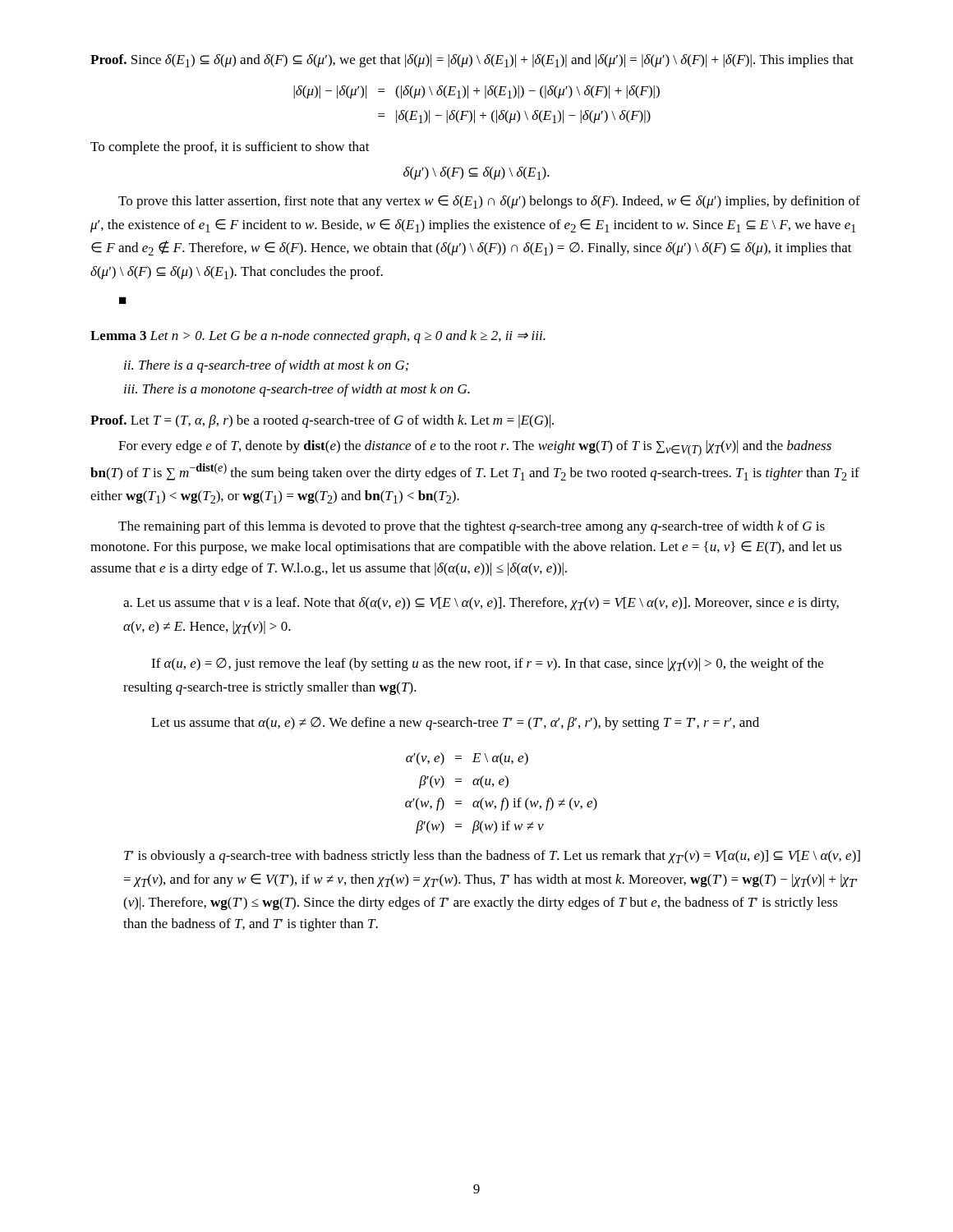The width and height of the screenshot is (953, 1232).
Task: Locate the block of text that opens with "To prove this latter"
Action: tap(476, 252)
